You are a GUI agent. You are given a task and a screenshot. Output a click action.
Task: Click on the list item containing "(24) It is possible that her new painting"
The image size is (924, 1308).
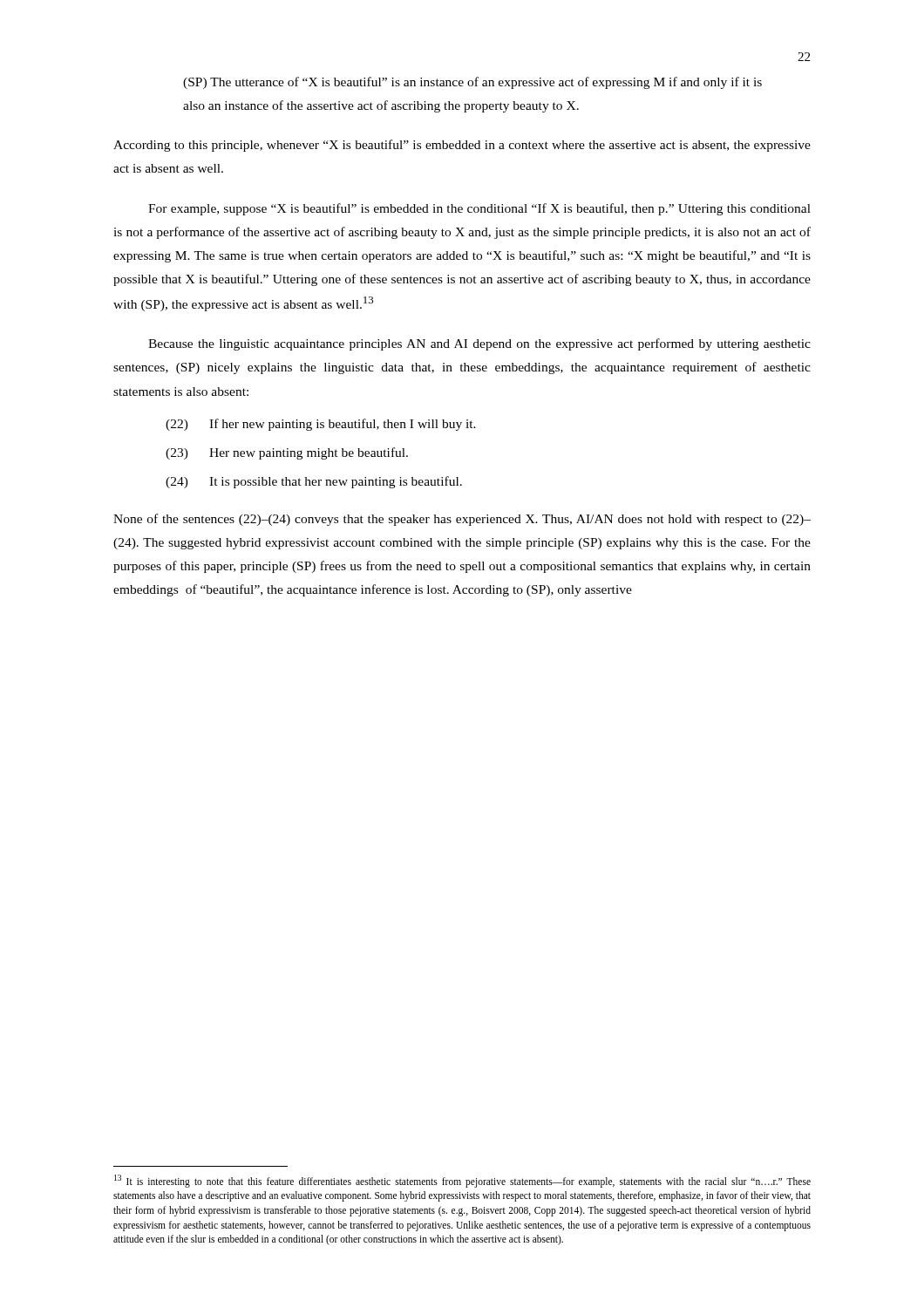pyautogui.click(x=314, y=481)
